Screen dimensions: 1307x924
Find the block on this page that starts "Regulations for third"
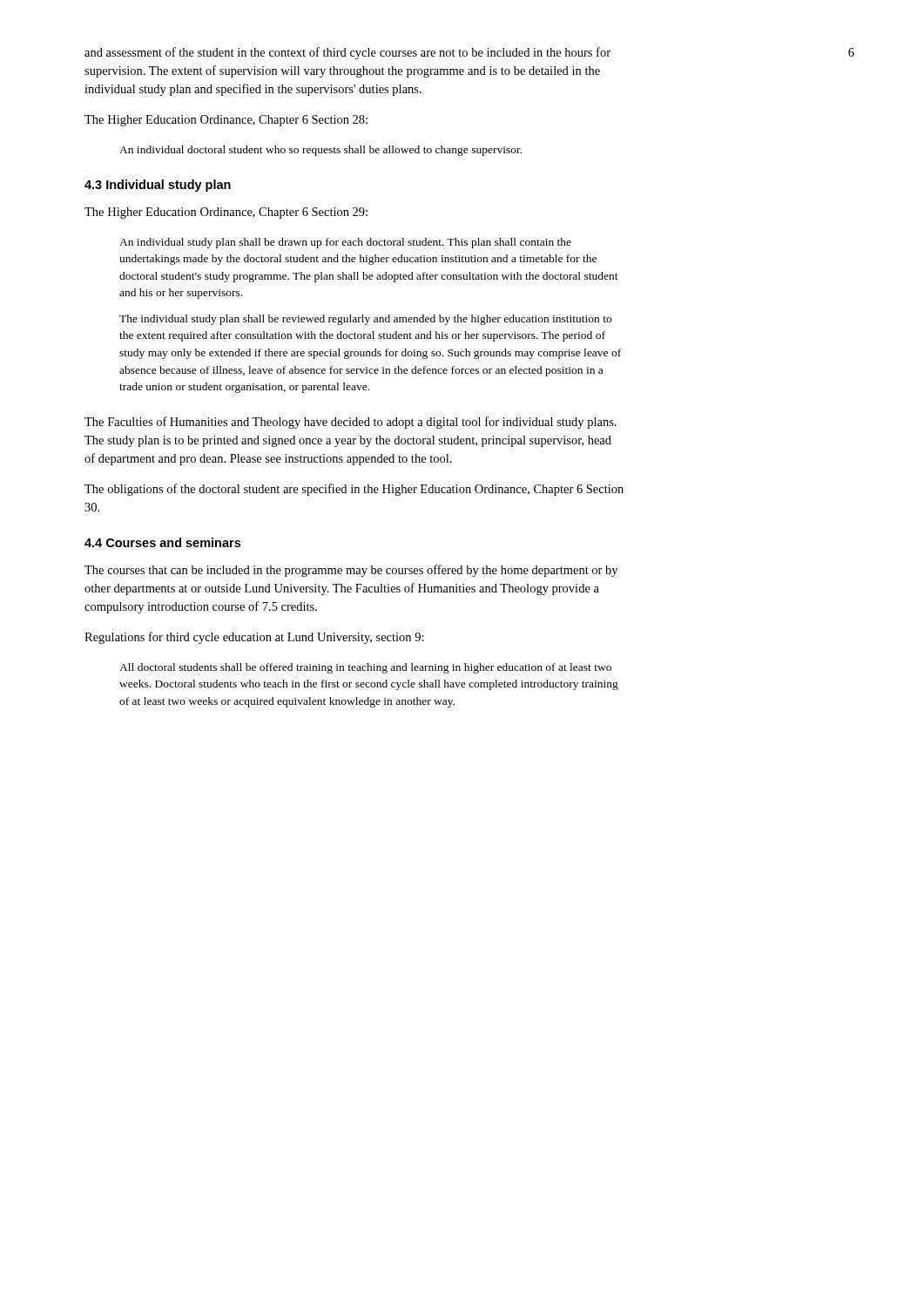tap(254, 637)
